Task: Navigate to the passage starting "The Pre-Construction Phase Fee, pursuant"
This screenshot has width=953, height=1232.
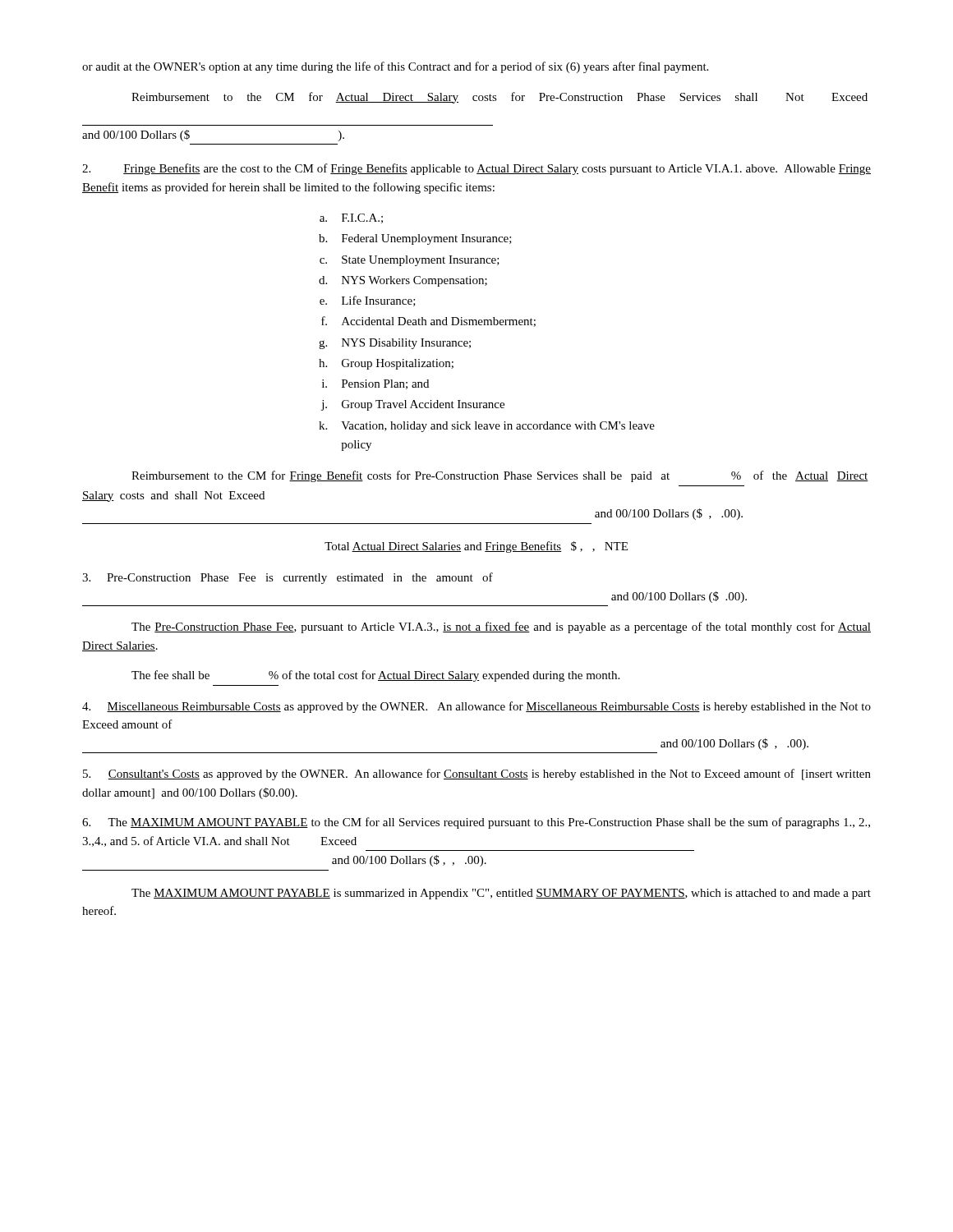Action: coord(476,636)
